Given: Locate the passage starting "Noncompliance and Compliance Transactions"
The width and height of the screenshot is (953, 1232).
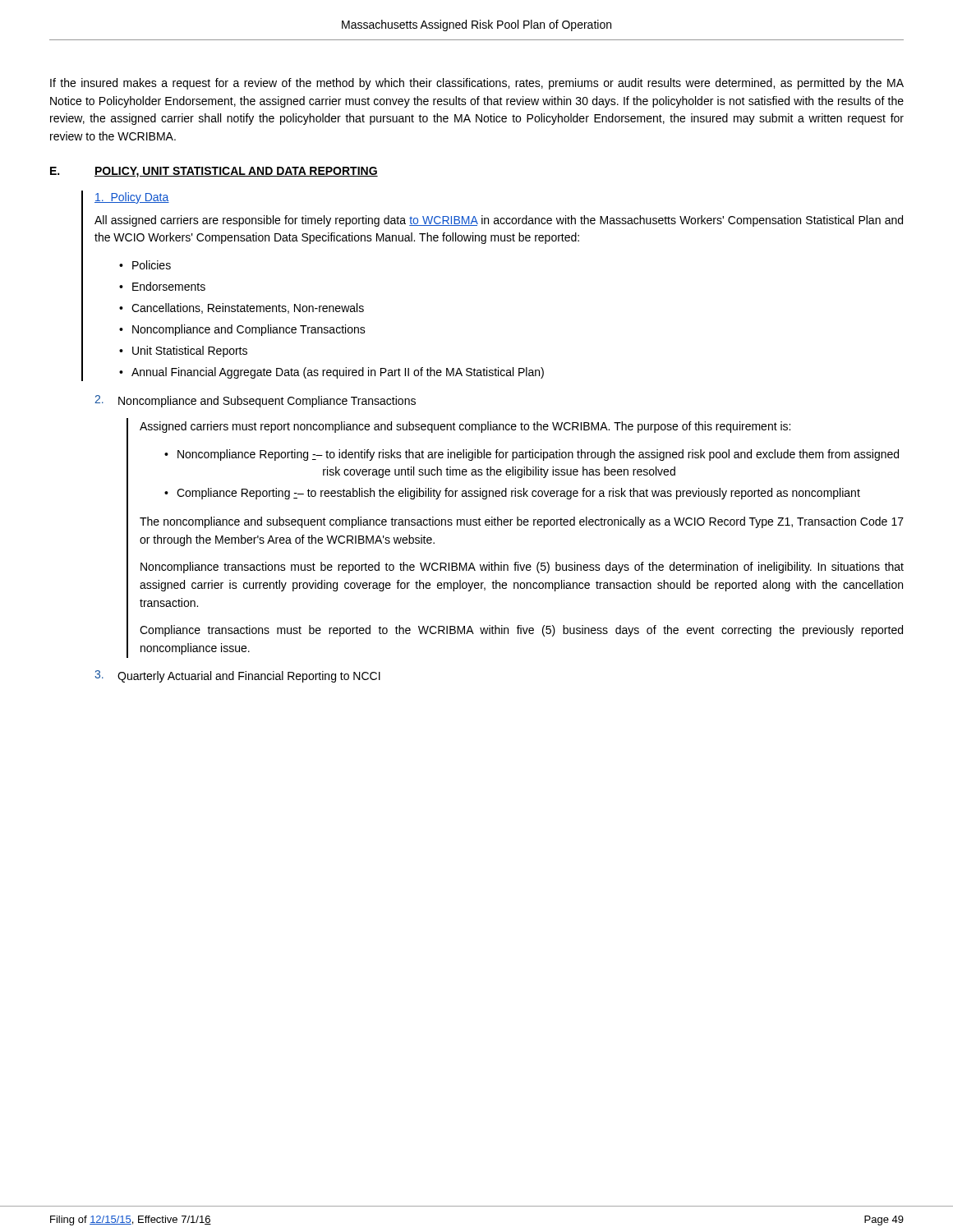Looking at the screenshot, I should (x=248, y=329).
